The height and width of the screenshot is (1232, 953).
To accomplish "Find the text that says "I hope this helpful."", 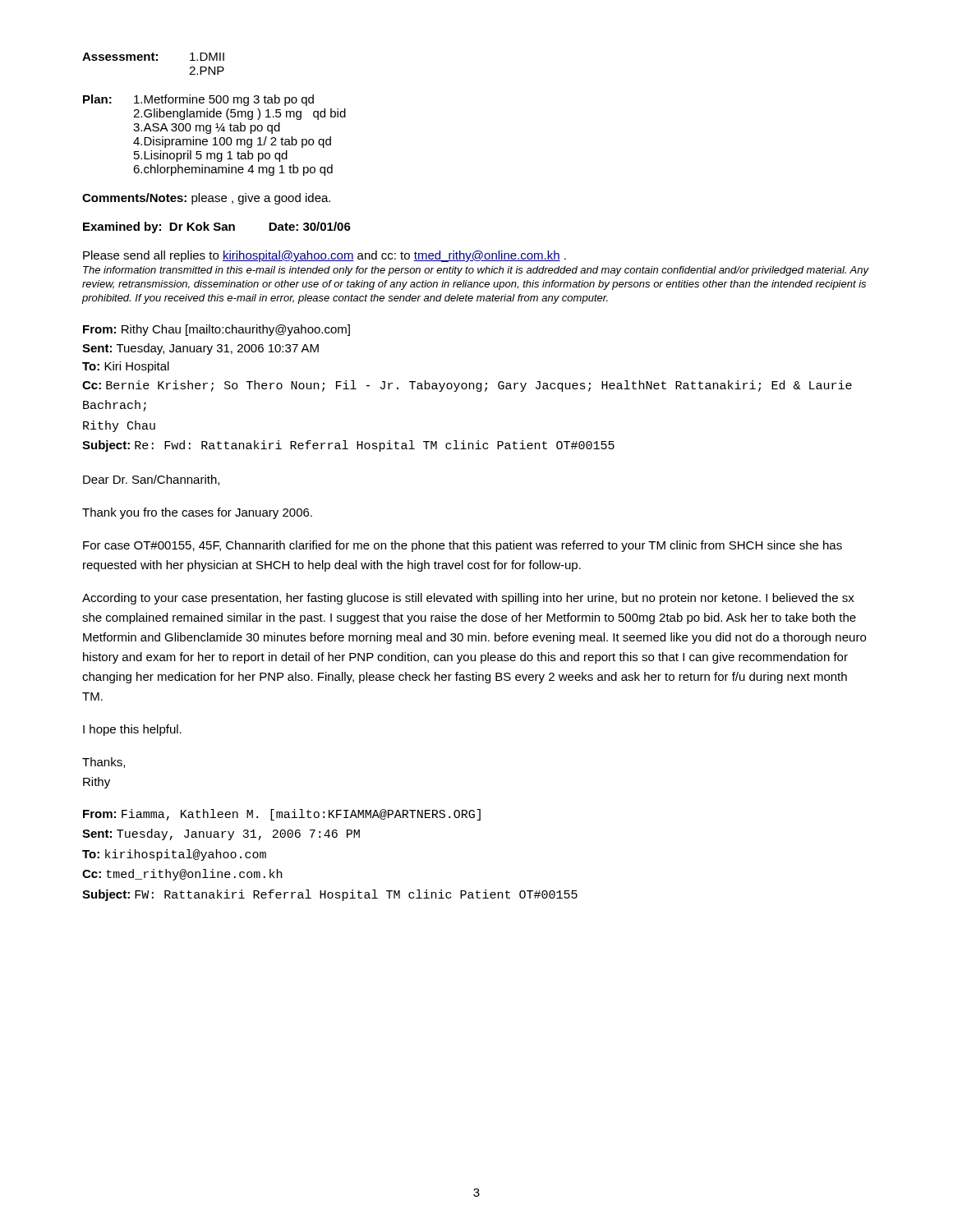I will pyautogui.click(x=132, y=729).
